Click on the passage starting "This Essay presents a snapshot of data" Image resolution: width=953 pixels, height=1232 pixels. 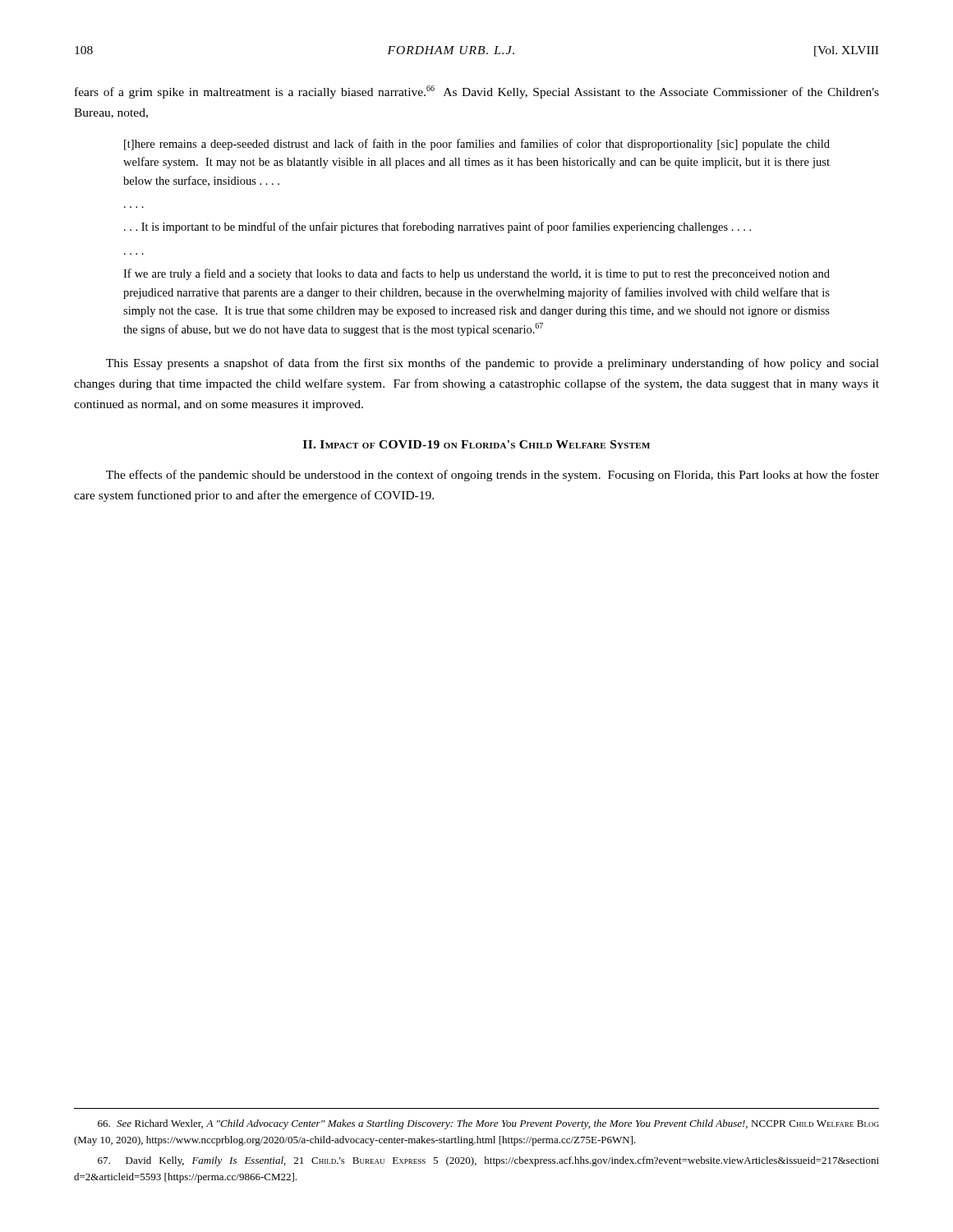(476, 383)
